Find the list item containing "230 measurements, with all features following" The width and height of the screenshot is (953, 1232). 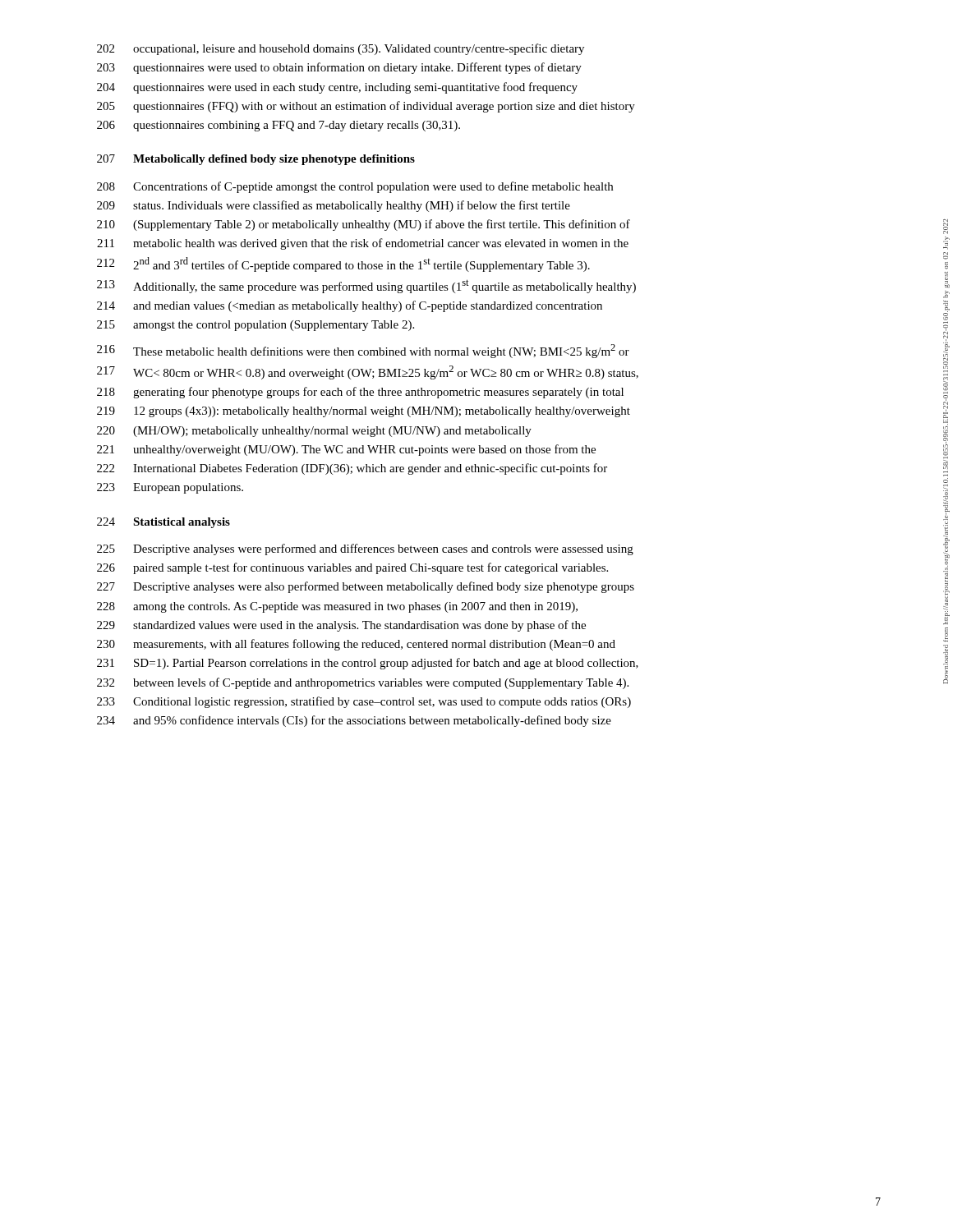click(459, 644)
